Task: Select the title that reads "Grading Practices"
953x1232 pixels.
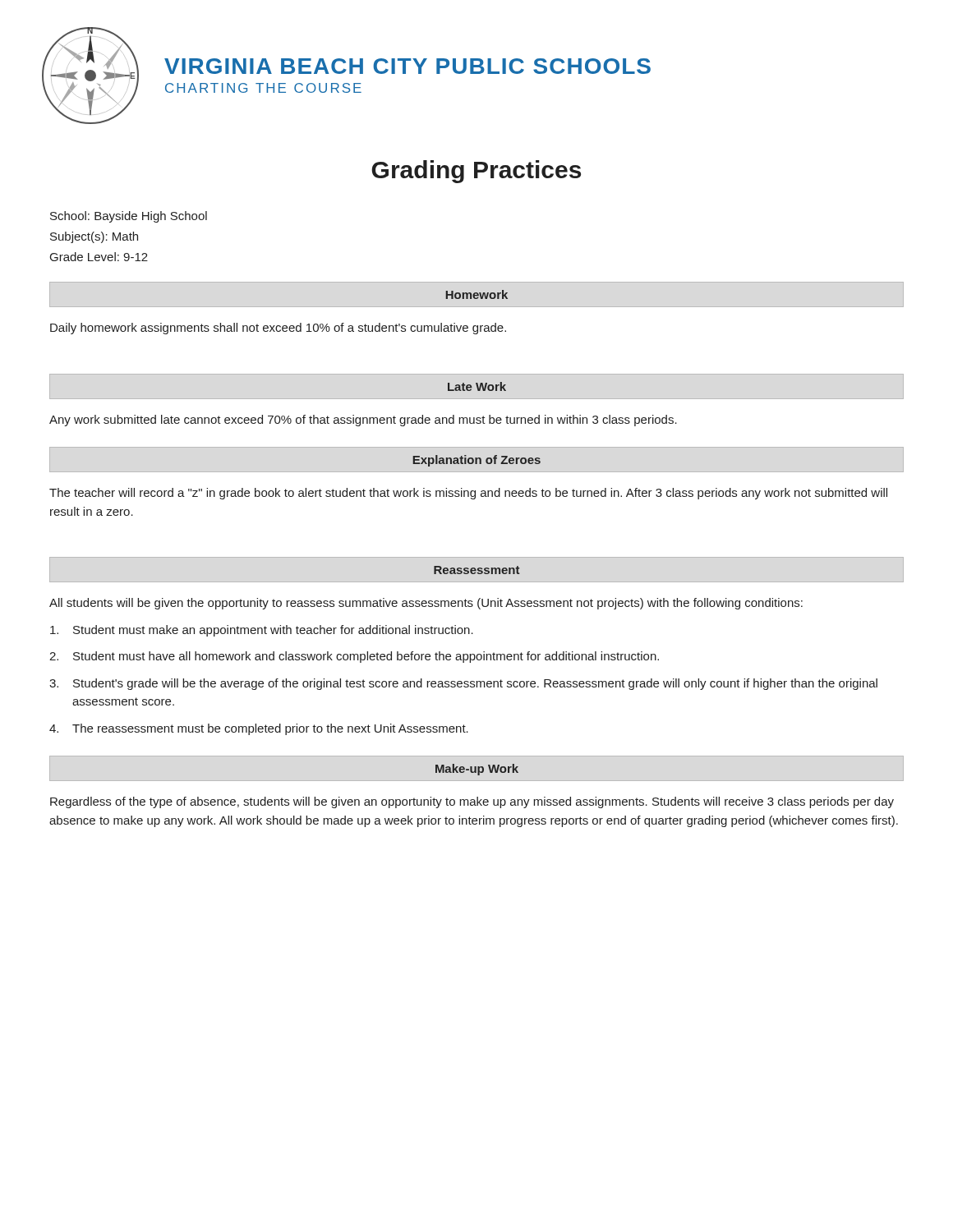Action: point(476,170)
